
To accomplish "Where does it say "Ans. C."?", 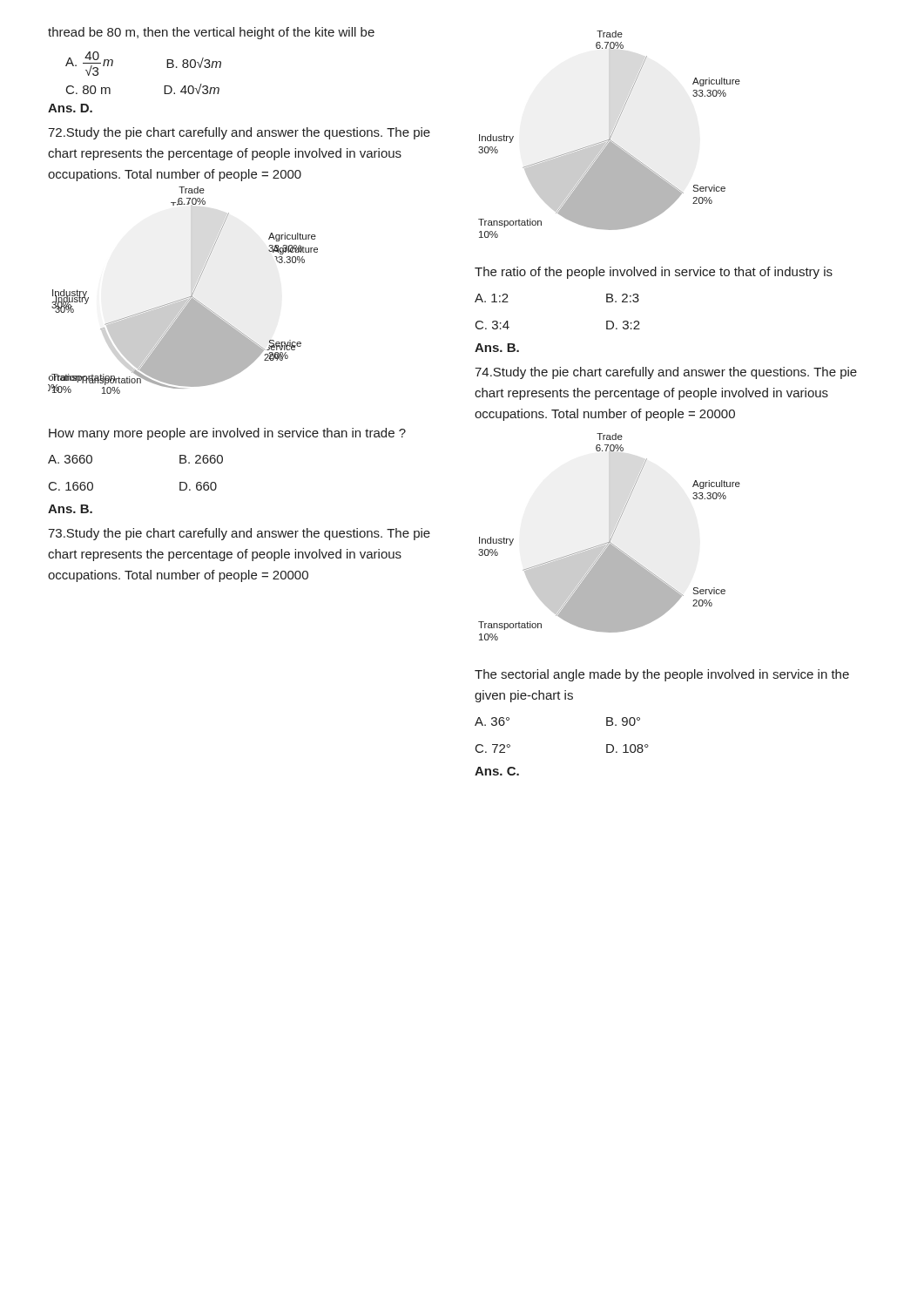I will point(497,771).
